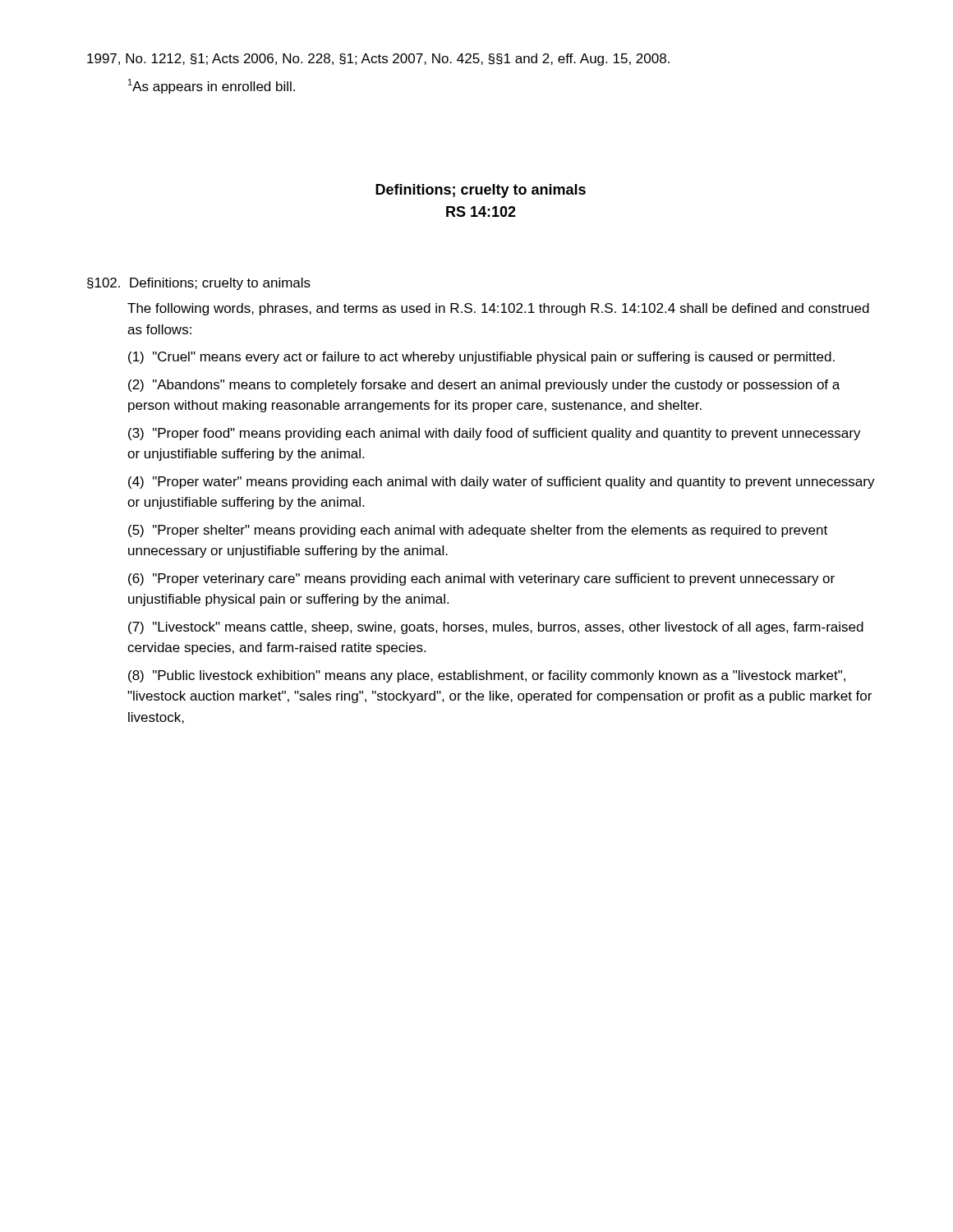Locate the passage starting "1As appears in enrolled bill."
This screenshot has width=953, height=1232.
click(212, 86)
